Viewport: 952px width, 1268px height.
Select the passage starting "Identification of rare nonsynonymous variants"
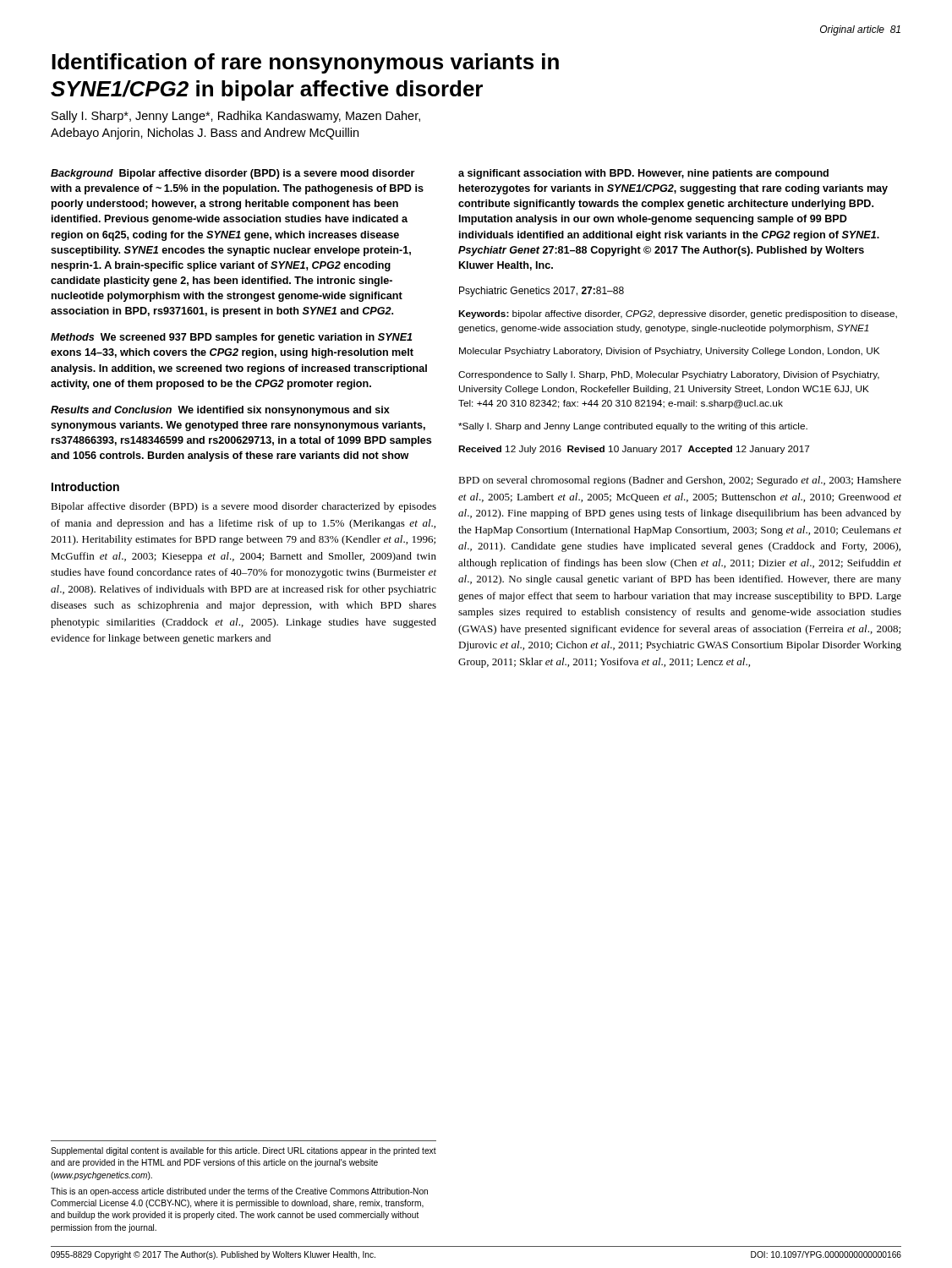tap(476, 95)
